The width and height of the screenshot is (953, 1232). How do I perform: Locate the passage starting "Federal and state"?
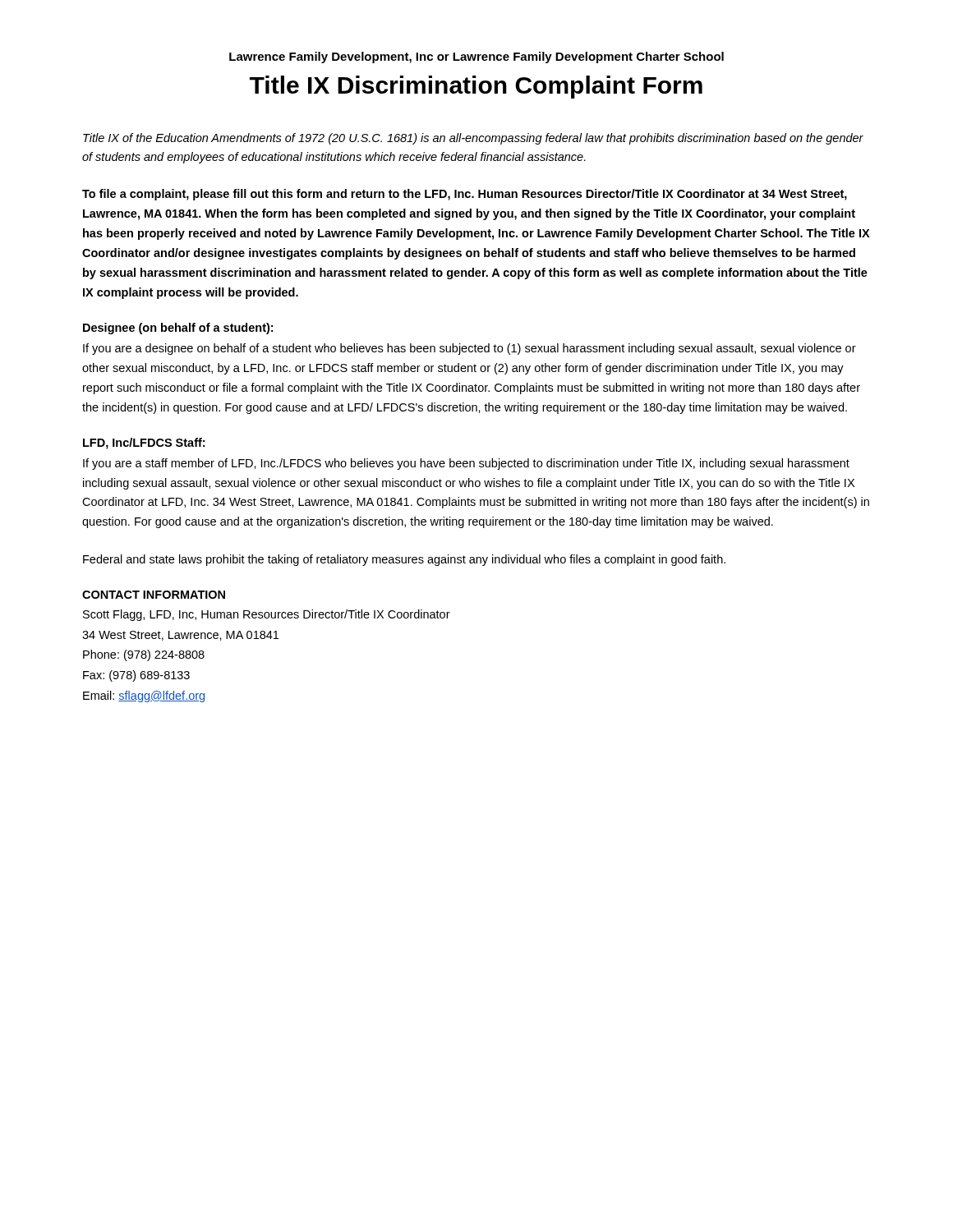pos(404,560)
